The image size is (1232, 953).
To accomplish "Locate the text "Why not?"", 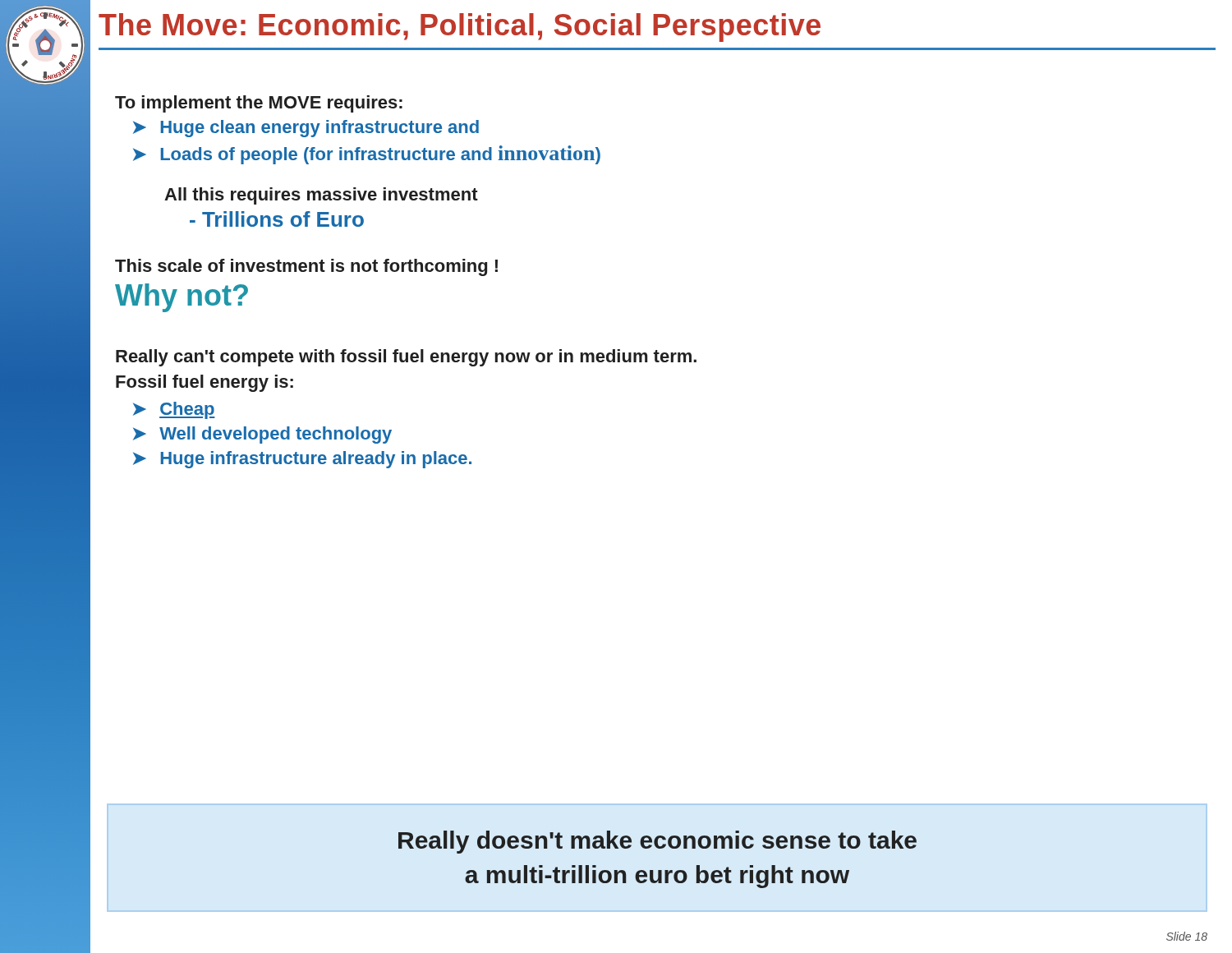I will (x=182, y=295).
